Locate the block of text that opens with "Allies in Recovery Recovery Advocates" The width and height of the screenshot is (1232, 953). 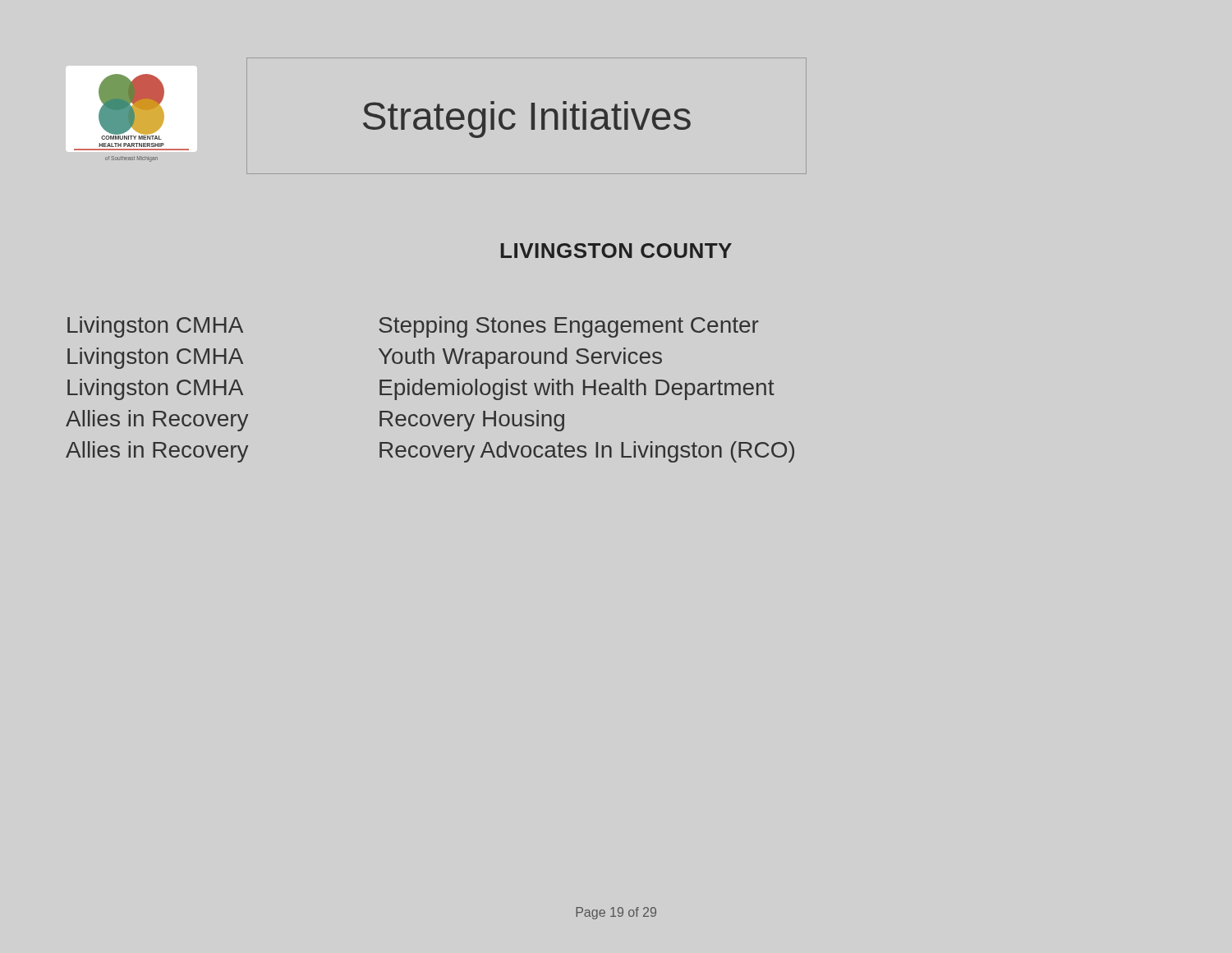pos(431,450)
